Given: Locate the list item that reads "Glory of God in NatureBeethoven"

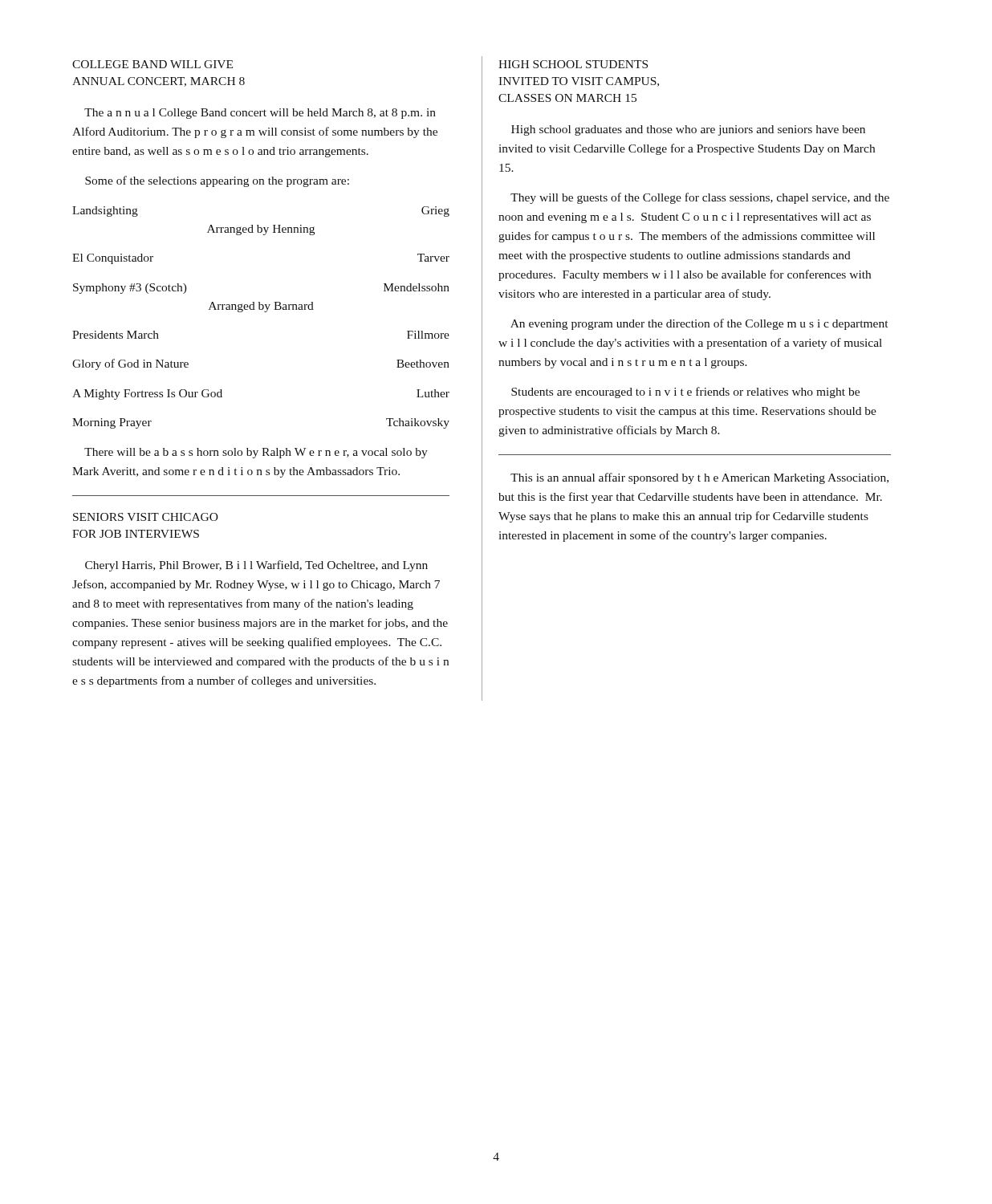Looking at the screenshot, I should click(x=125, y=364).
